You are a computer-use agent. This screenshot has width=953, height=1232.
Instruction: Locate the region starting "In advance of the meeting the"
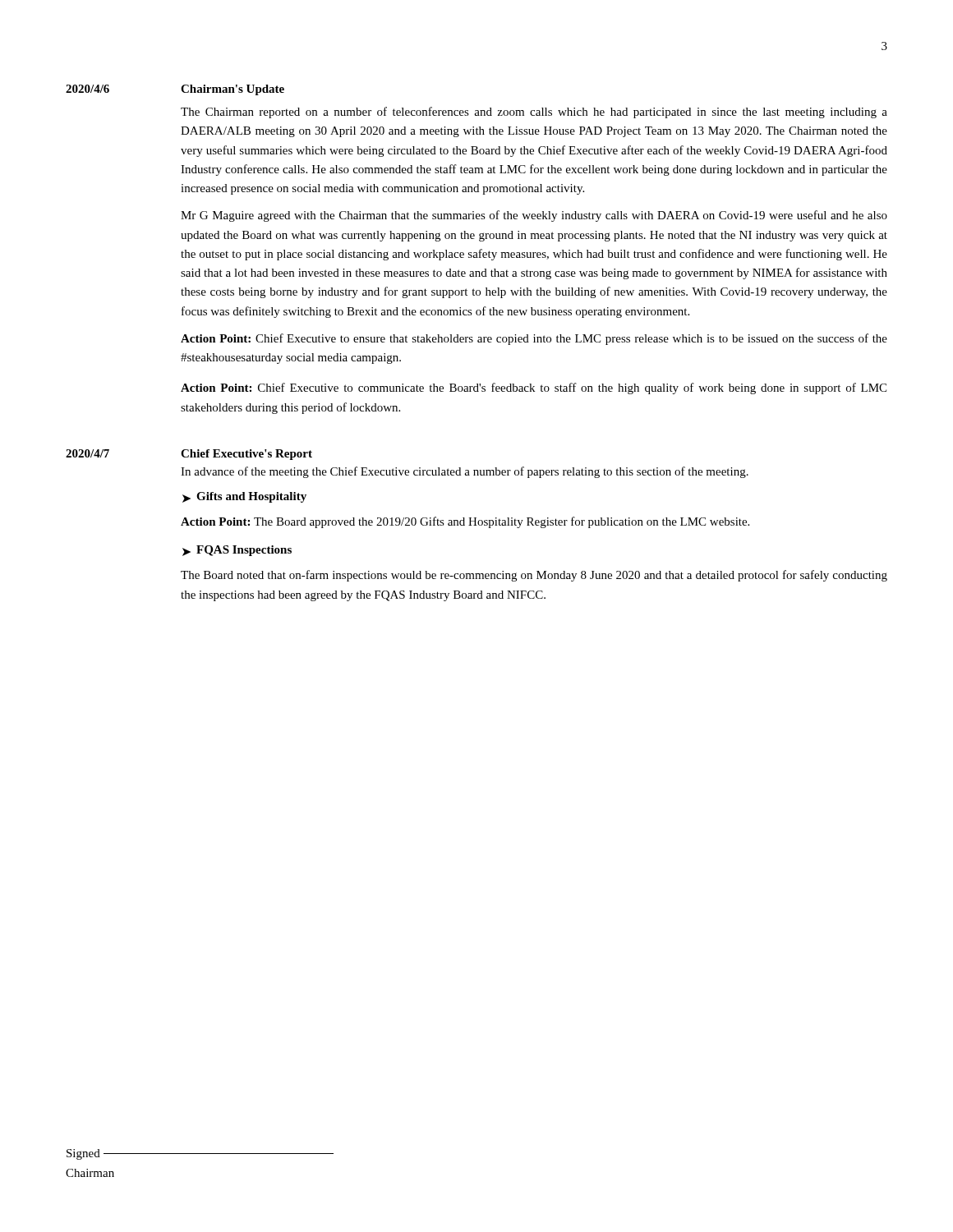pyautogui.click(x=465, y=471)
